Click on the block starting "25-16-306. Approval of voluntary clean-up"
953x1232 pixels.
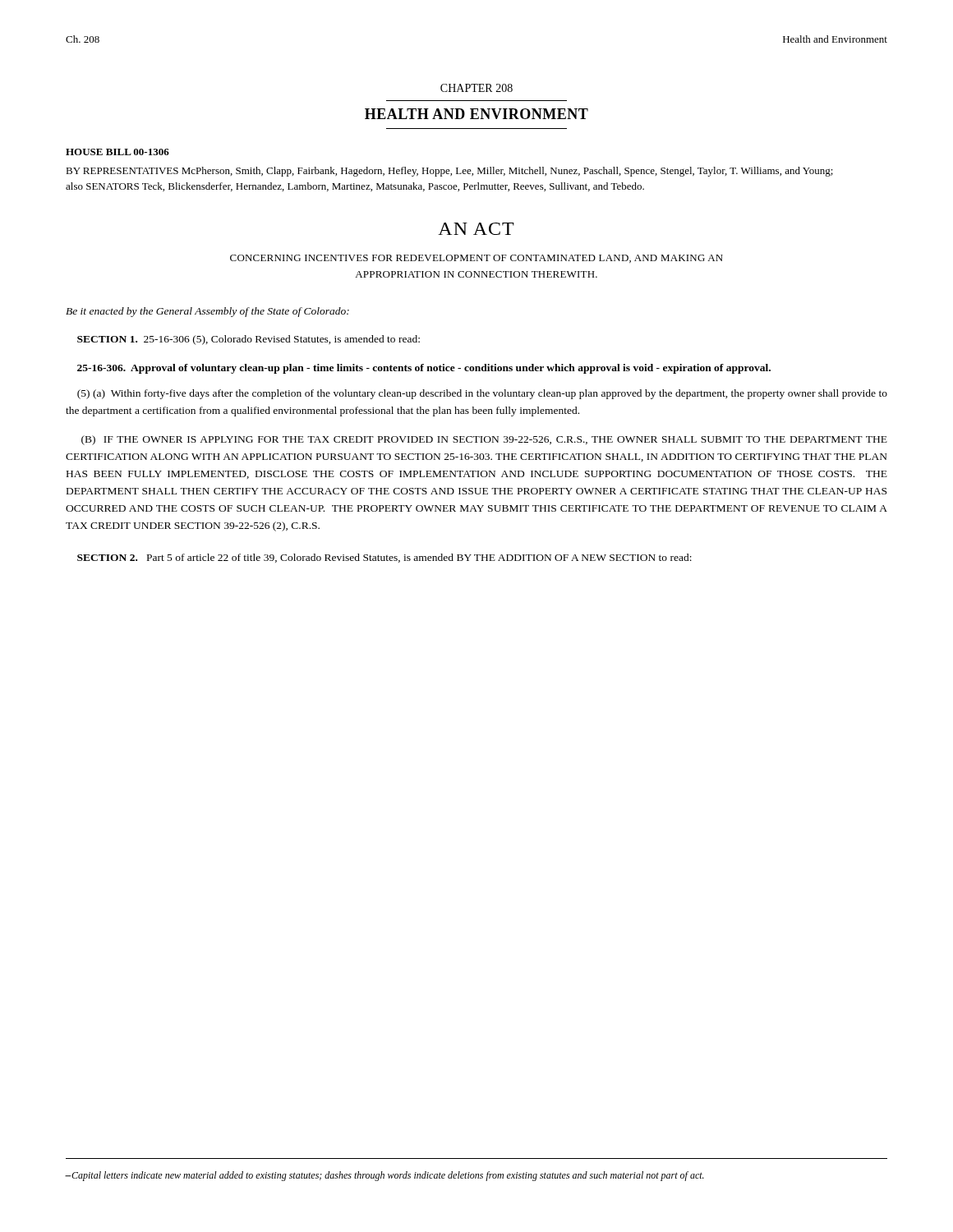coord(418,368)
